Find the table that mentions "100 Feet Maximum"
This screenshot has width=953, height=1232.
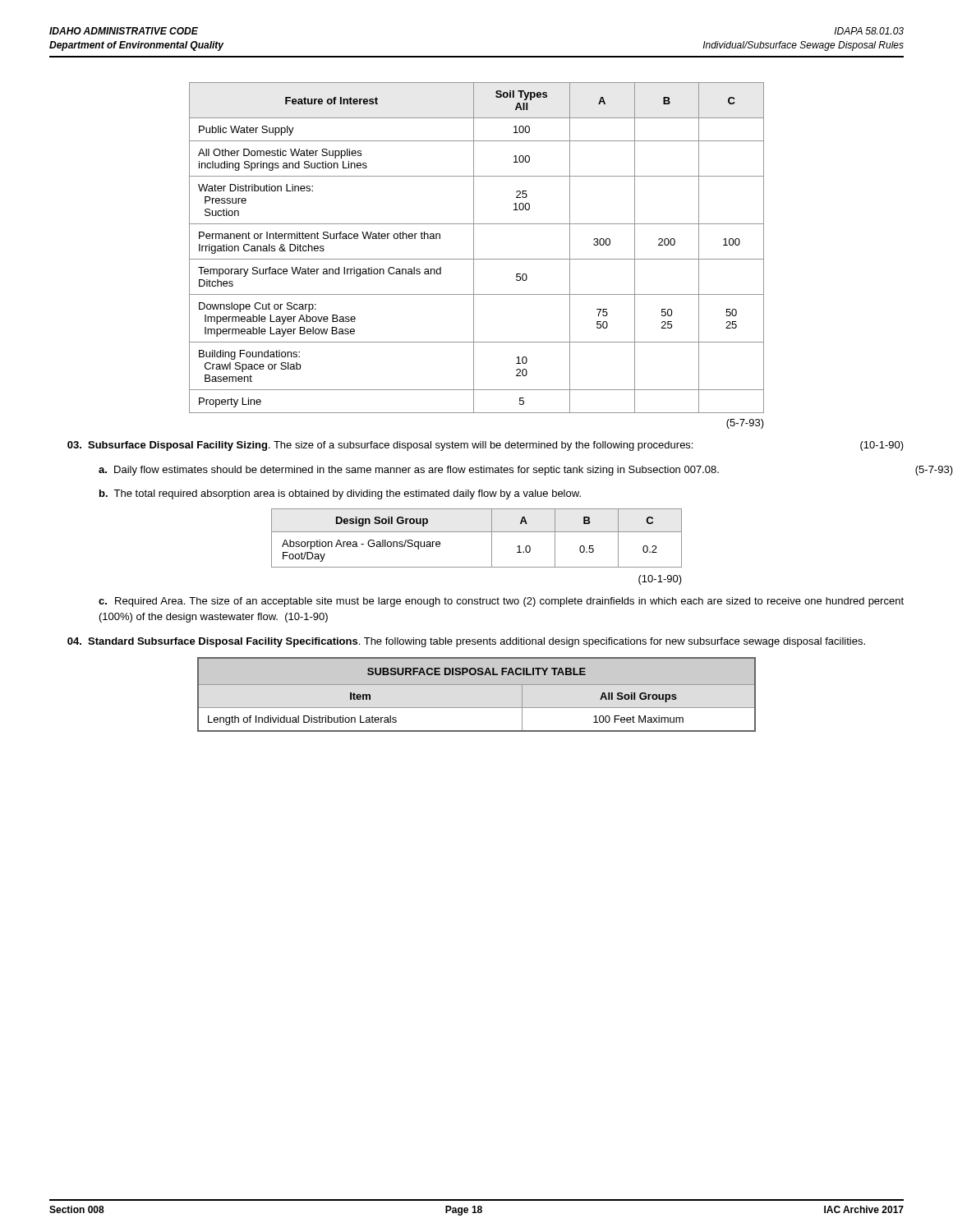pos(476,694)
